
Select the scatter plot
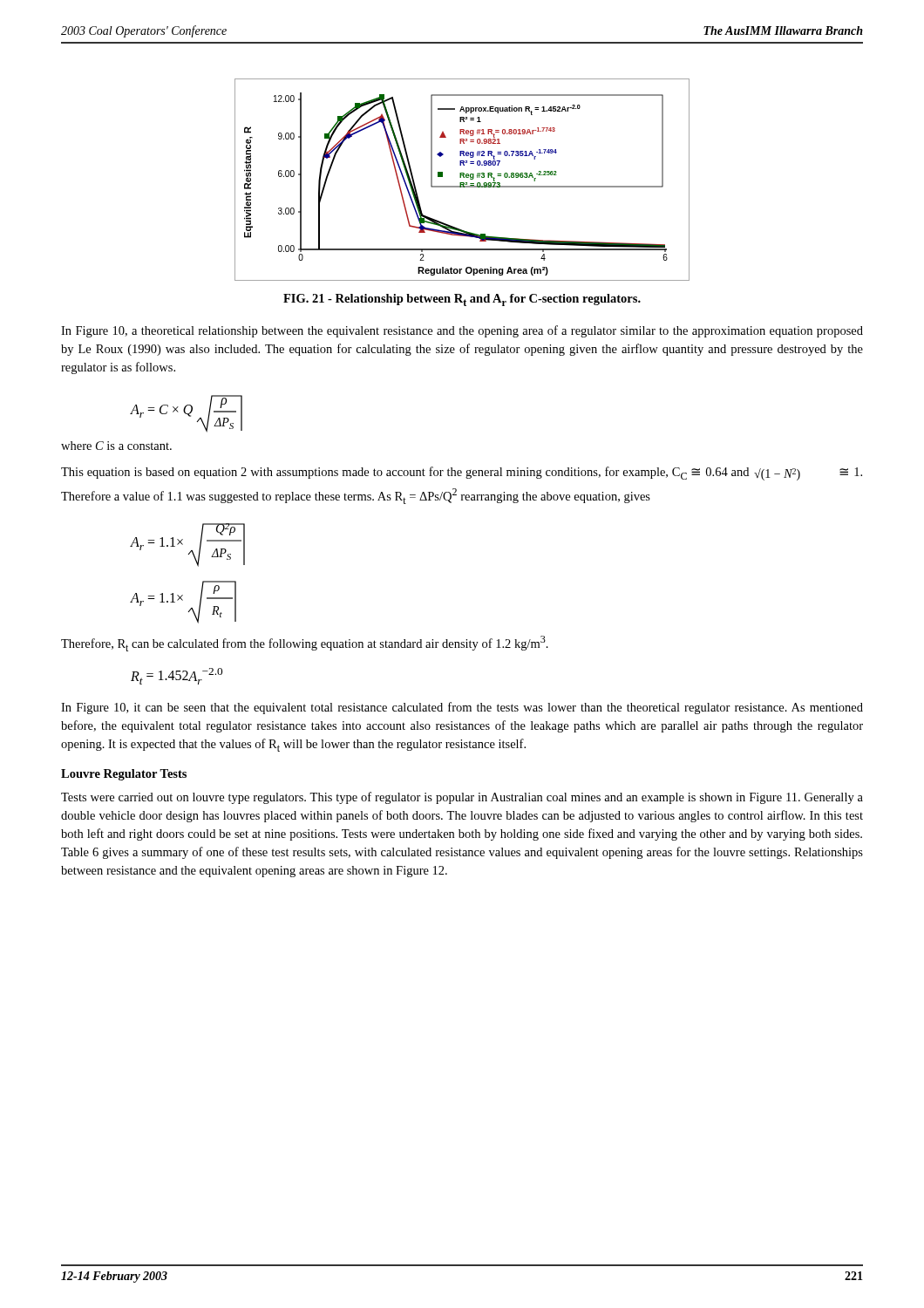[x=462, y=181]
